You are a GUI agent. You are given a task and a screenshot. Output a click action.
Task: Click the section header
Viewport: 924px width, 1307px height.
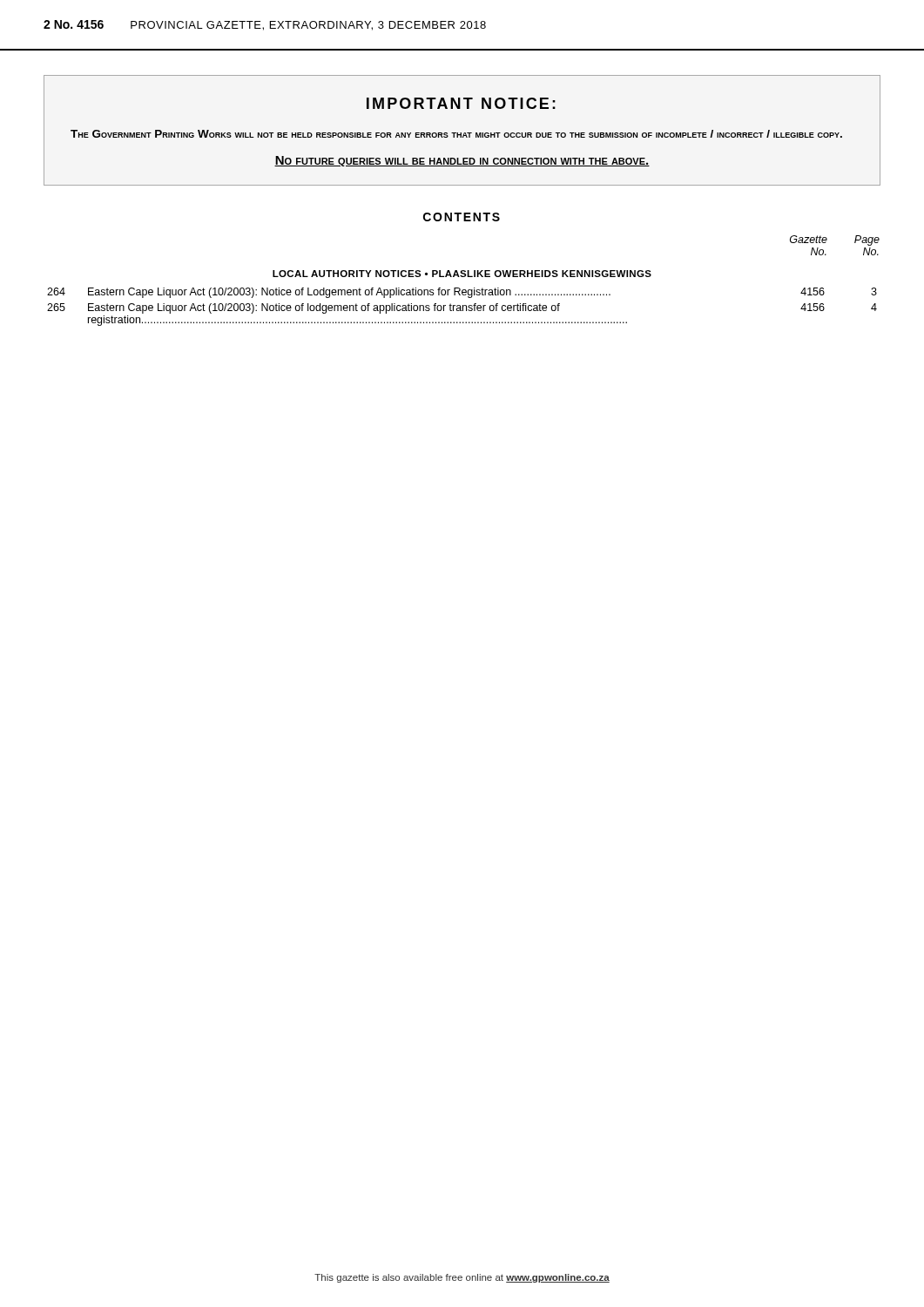point(462,217)
